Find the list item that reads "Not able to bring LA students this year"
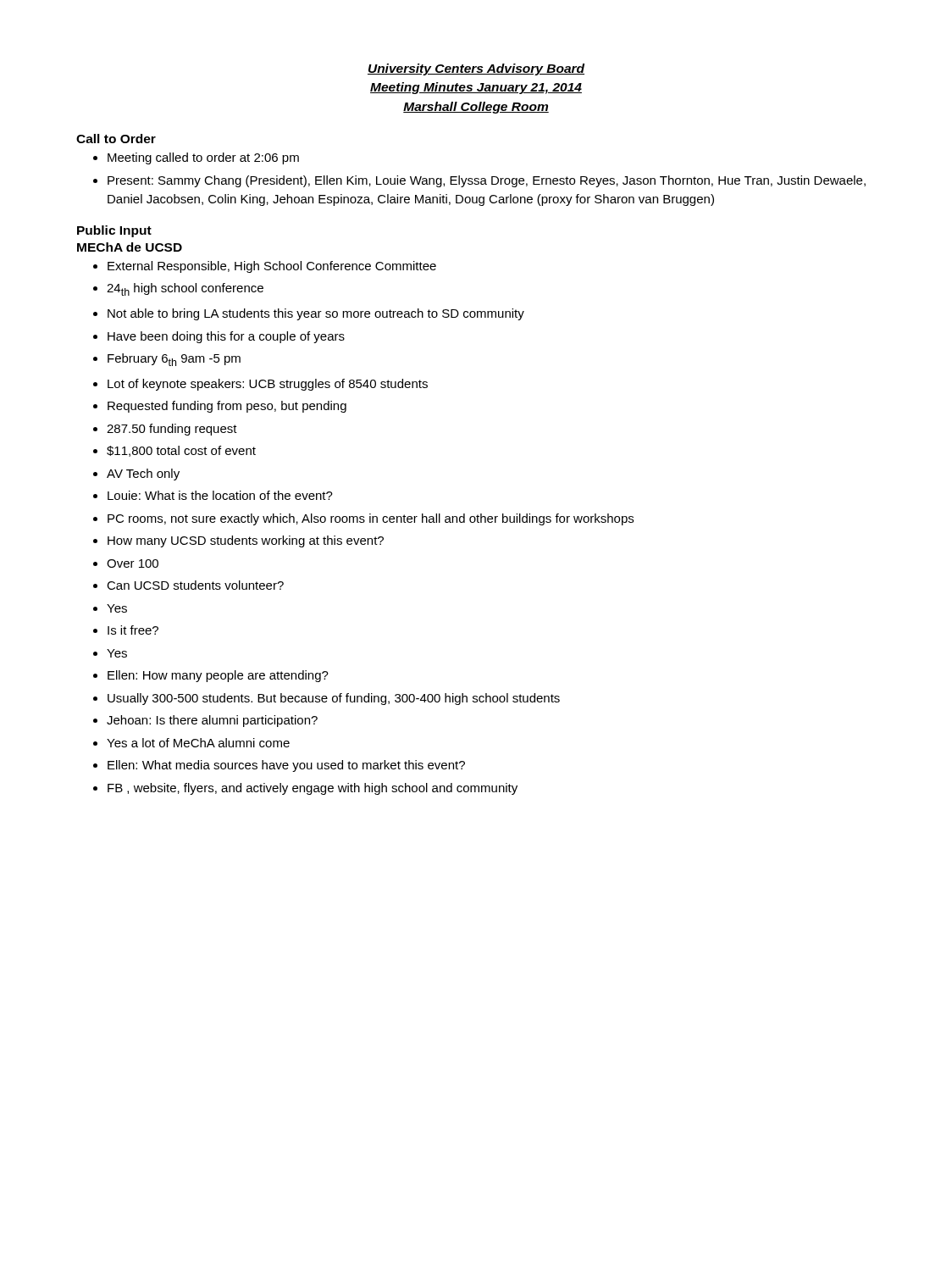The image size is (952, 1271). (315, 313)
